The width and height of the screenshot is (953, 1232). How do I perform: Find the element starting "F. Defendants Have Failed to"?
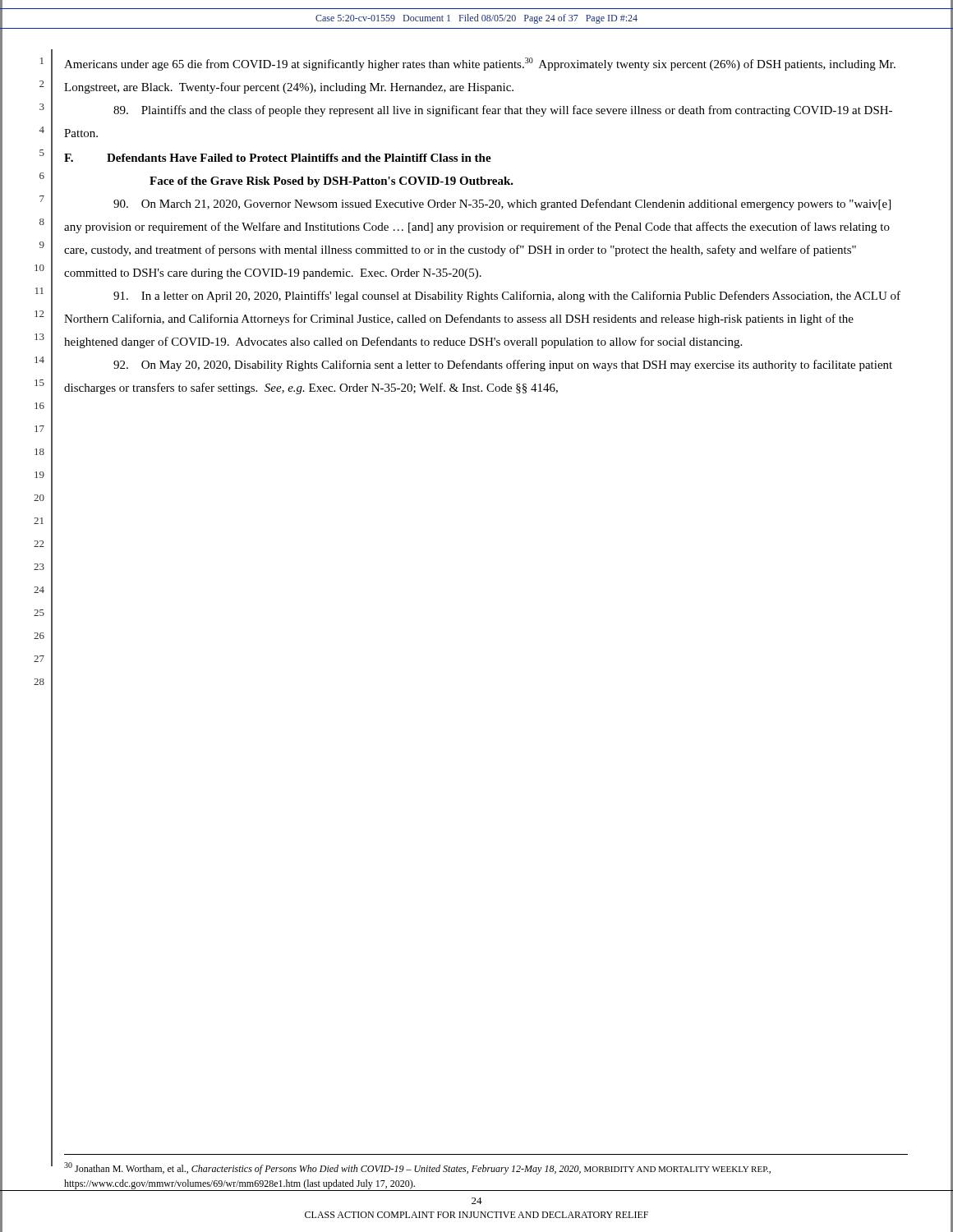click(289, 169)
